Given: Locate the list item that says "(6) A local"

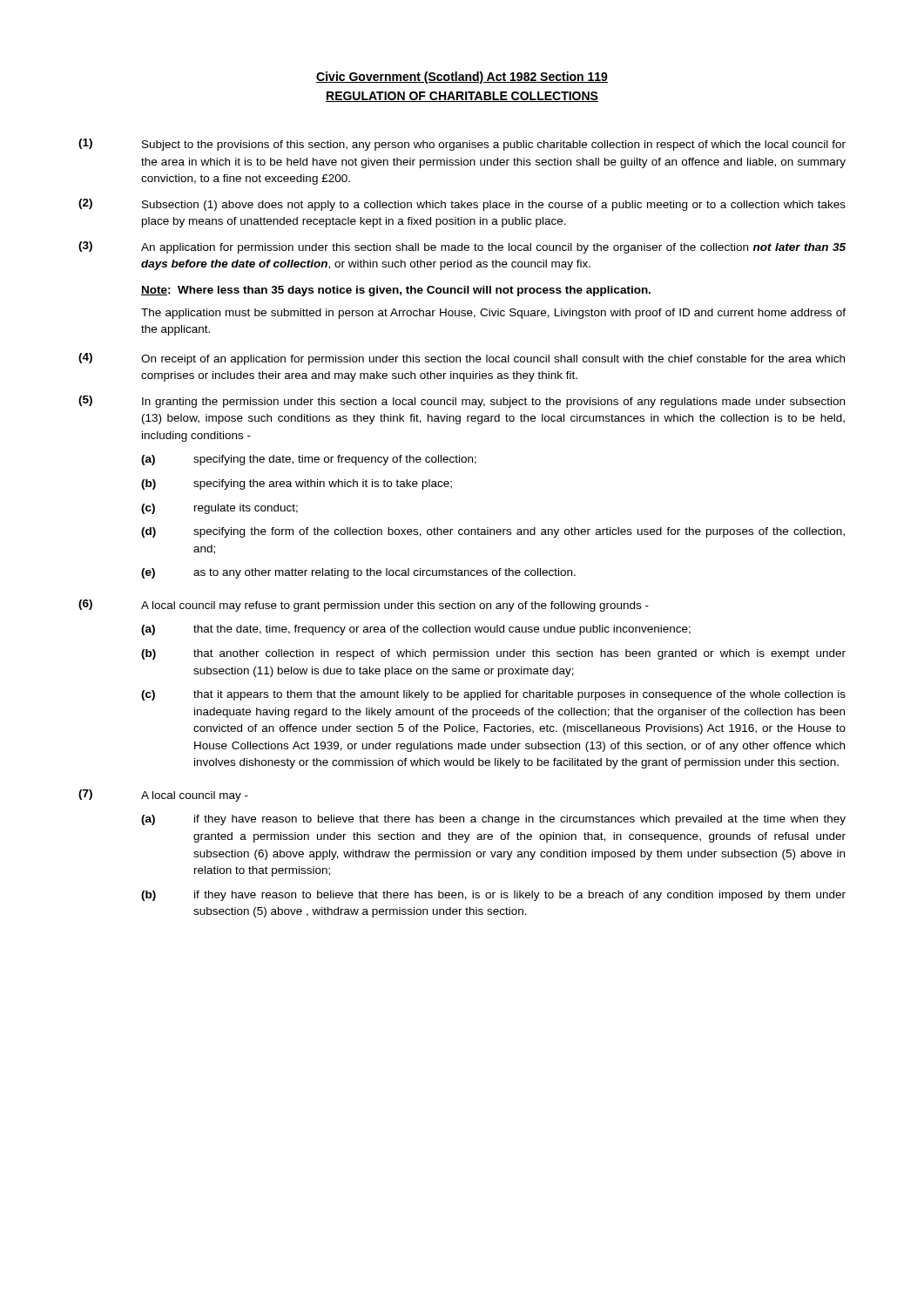Looking at the screenshot, I should tap(462, 687).
